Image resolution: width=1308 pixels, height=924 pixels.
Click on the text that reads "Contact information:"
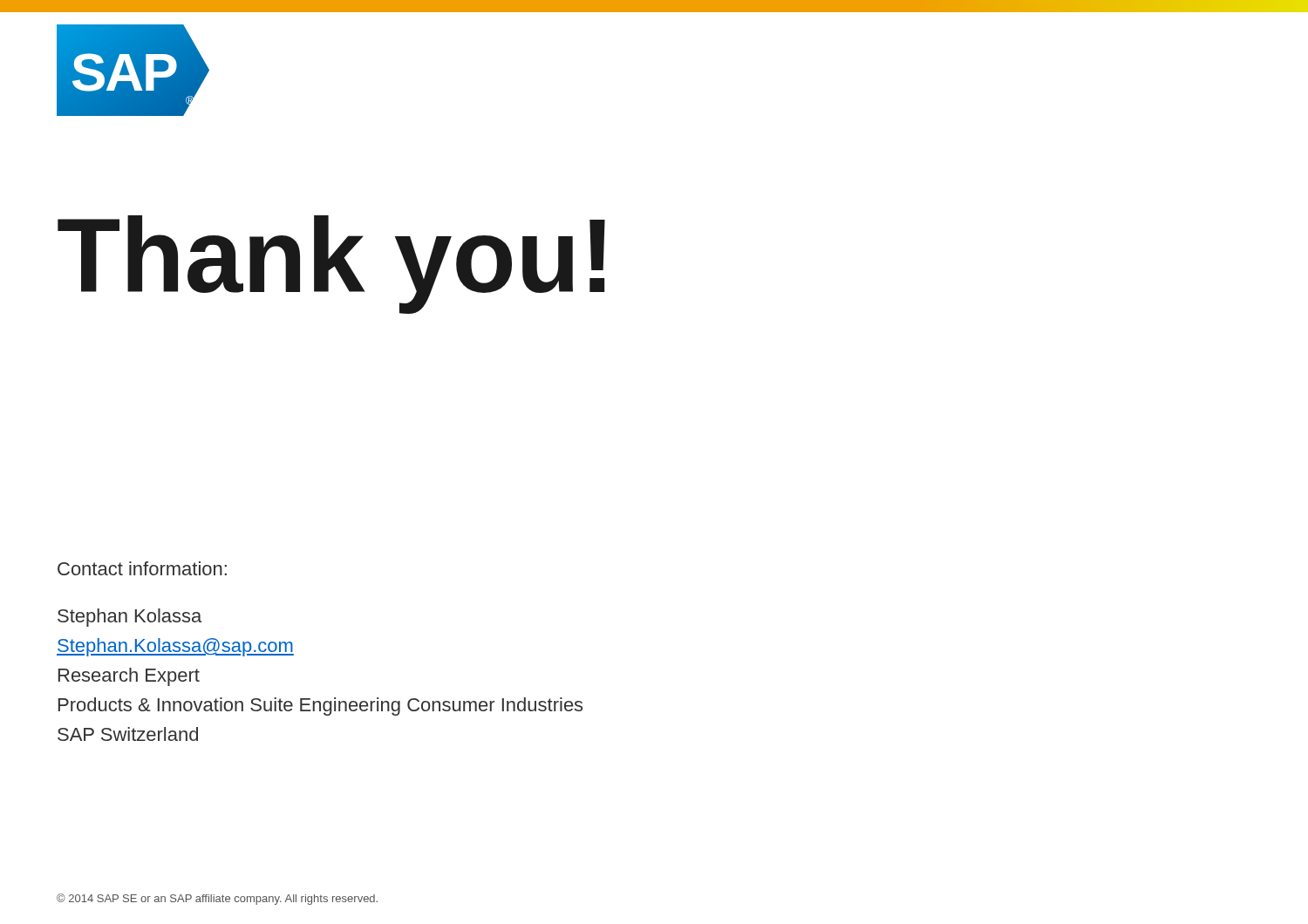143,569
